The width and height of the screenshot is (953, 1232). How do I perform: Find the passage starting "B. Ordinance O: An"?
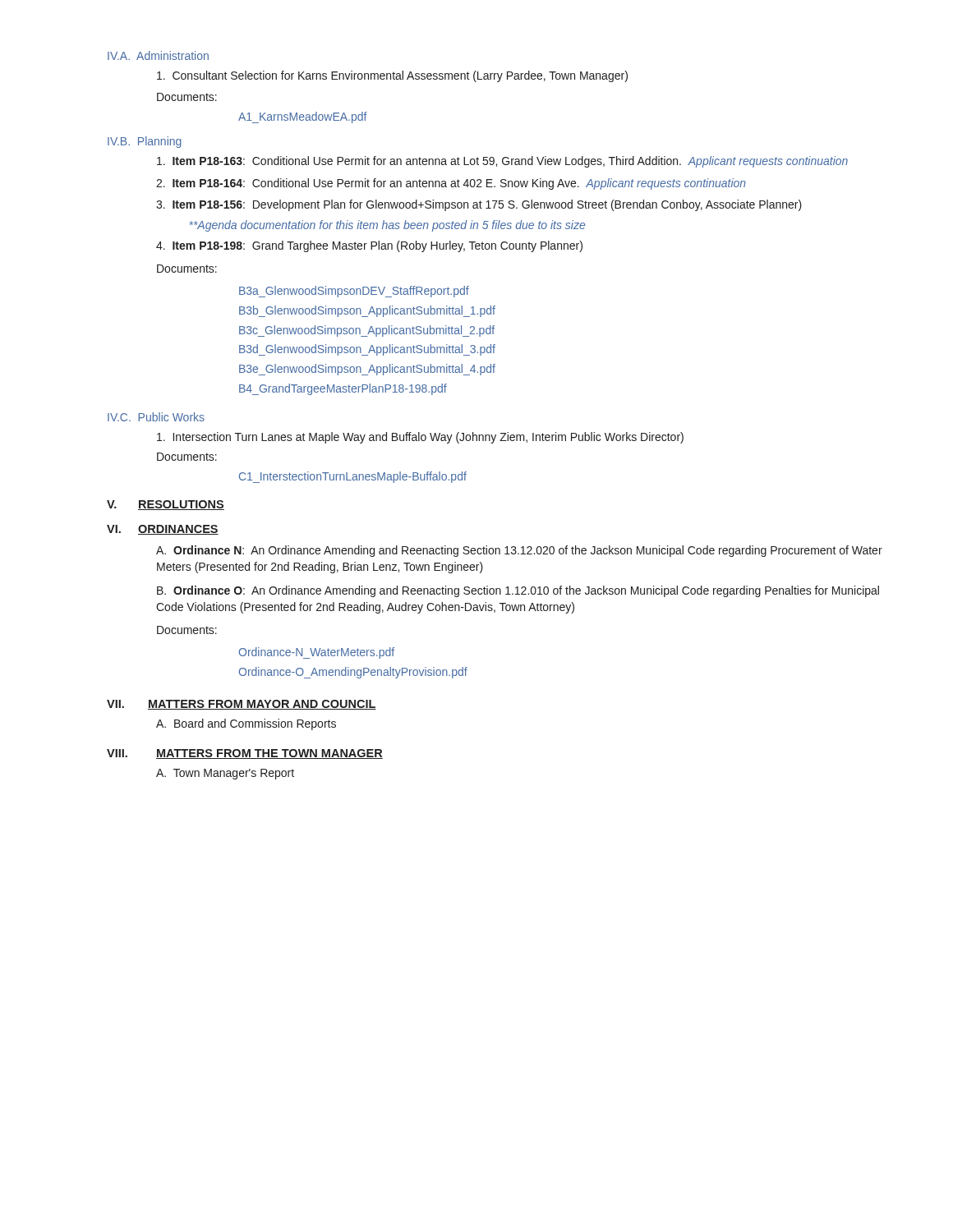(518, 599)
